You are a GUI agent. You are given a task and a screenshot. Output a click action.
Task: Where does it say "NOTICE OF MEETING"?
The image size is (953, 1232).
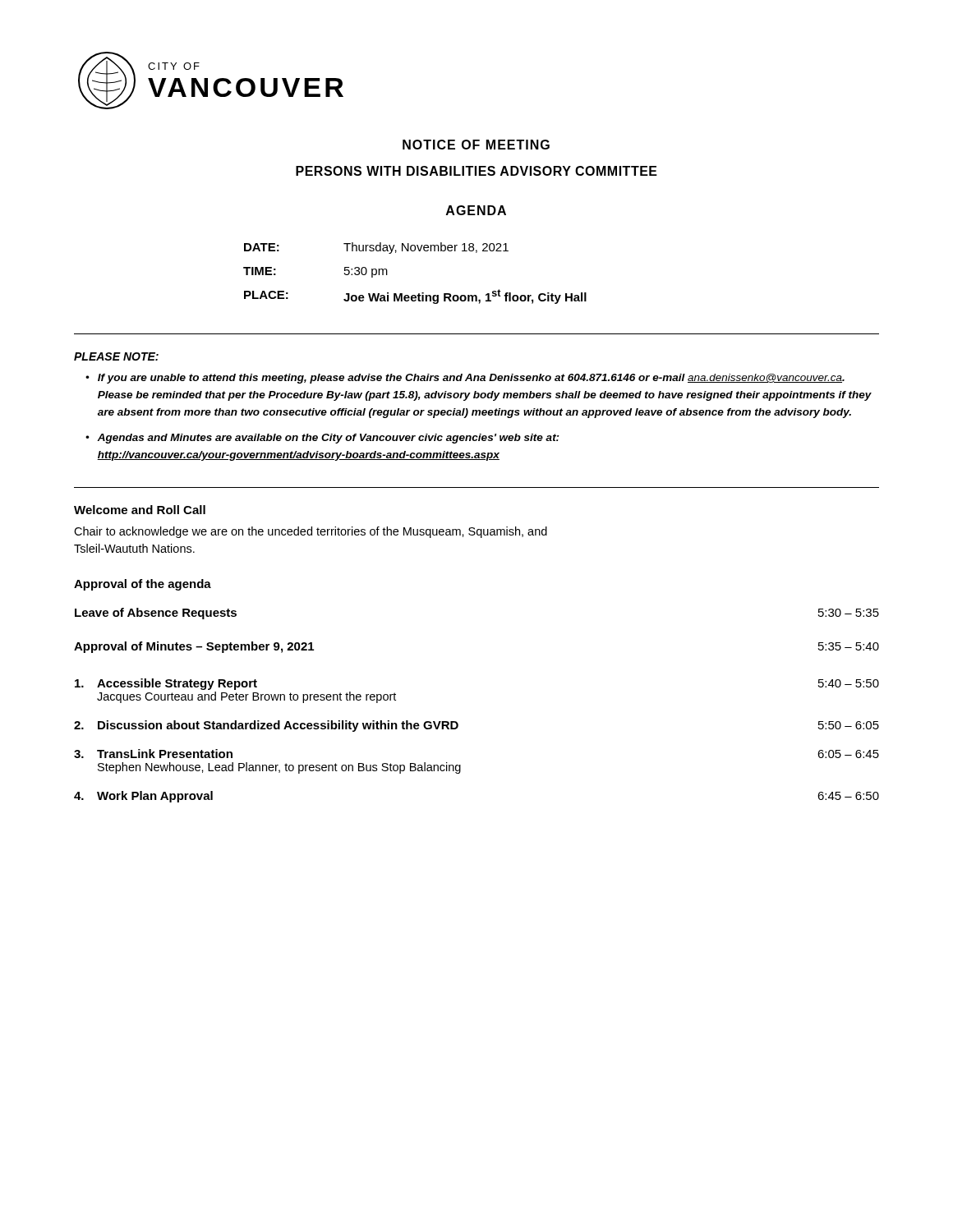click(476, 145)
